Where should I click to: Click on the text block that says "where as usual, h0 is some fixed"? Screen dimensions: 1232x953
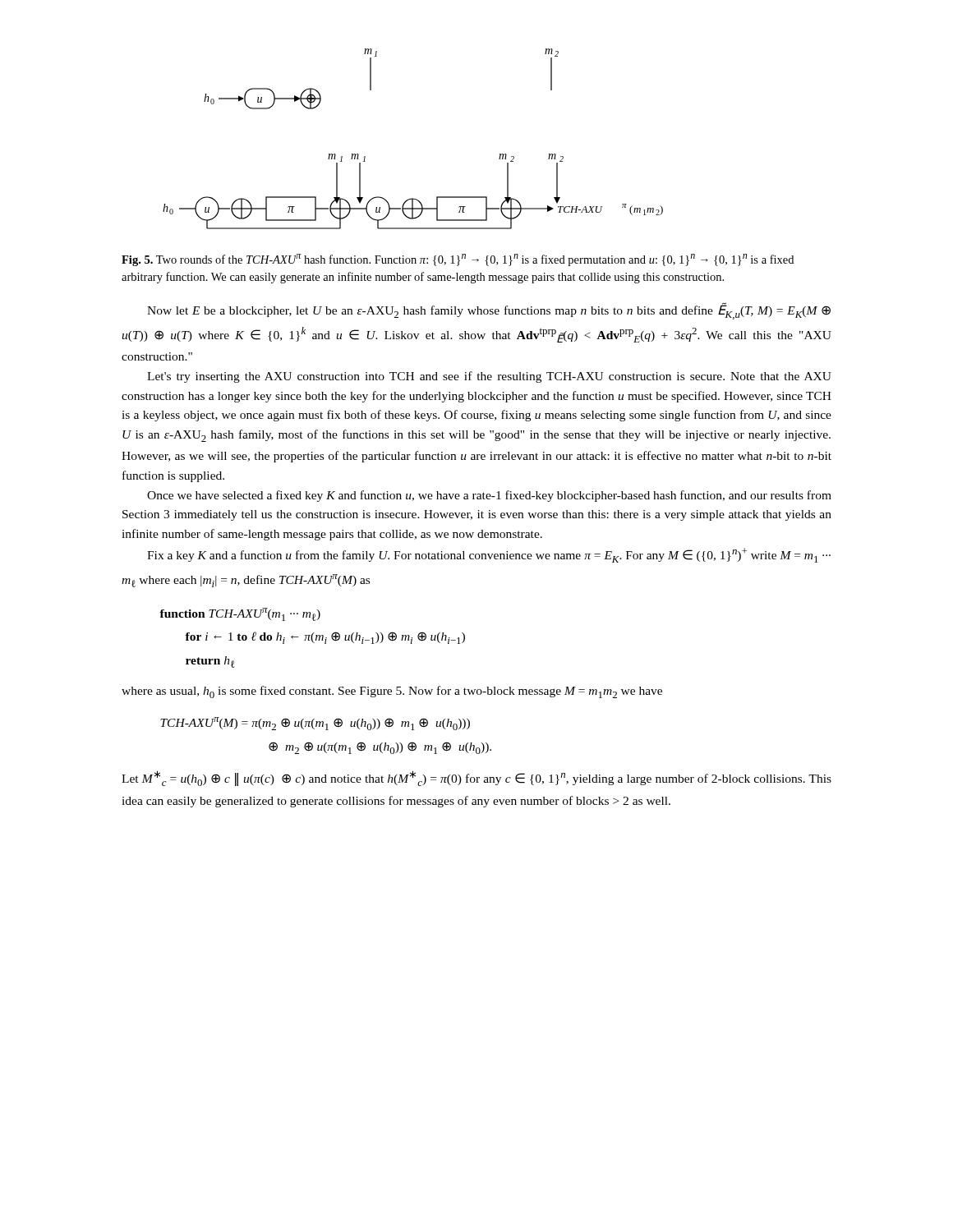pos(476,692)
